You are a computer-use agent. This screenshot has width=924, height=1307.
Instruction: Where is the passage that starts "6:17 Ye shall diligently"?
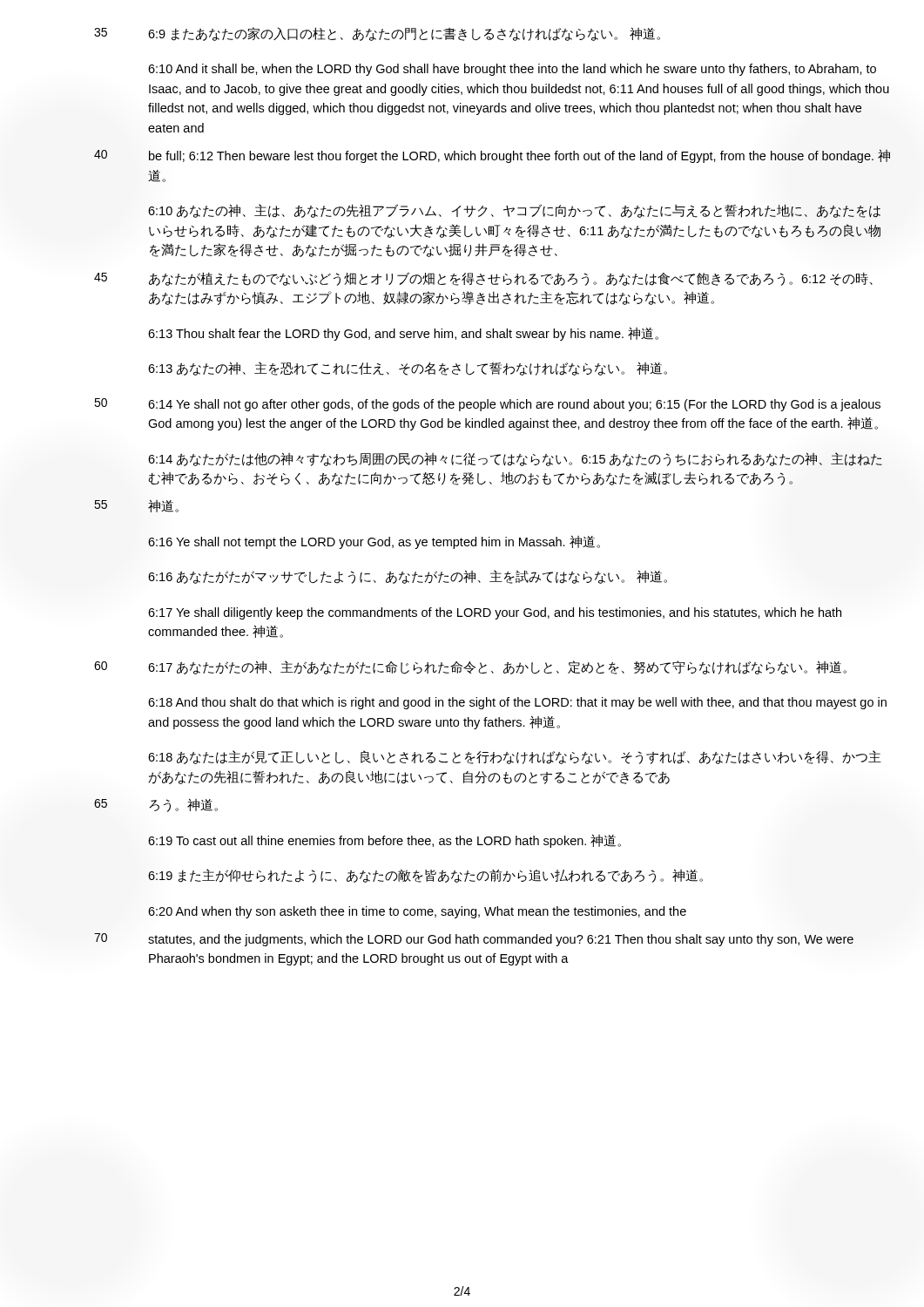(x=520, y=622)
